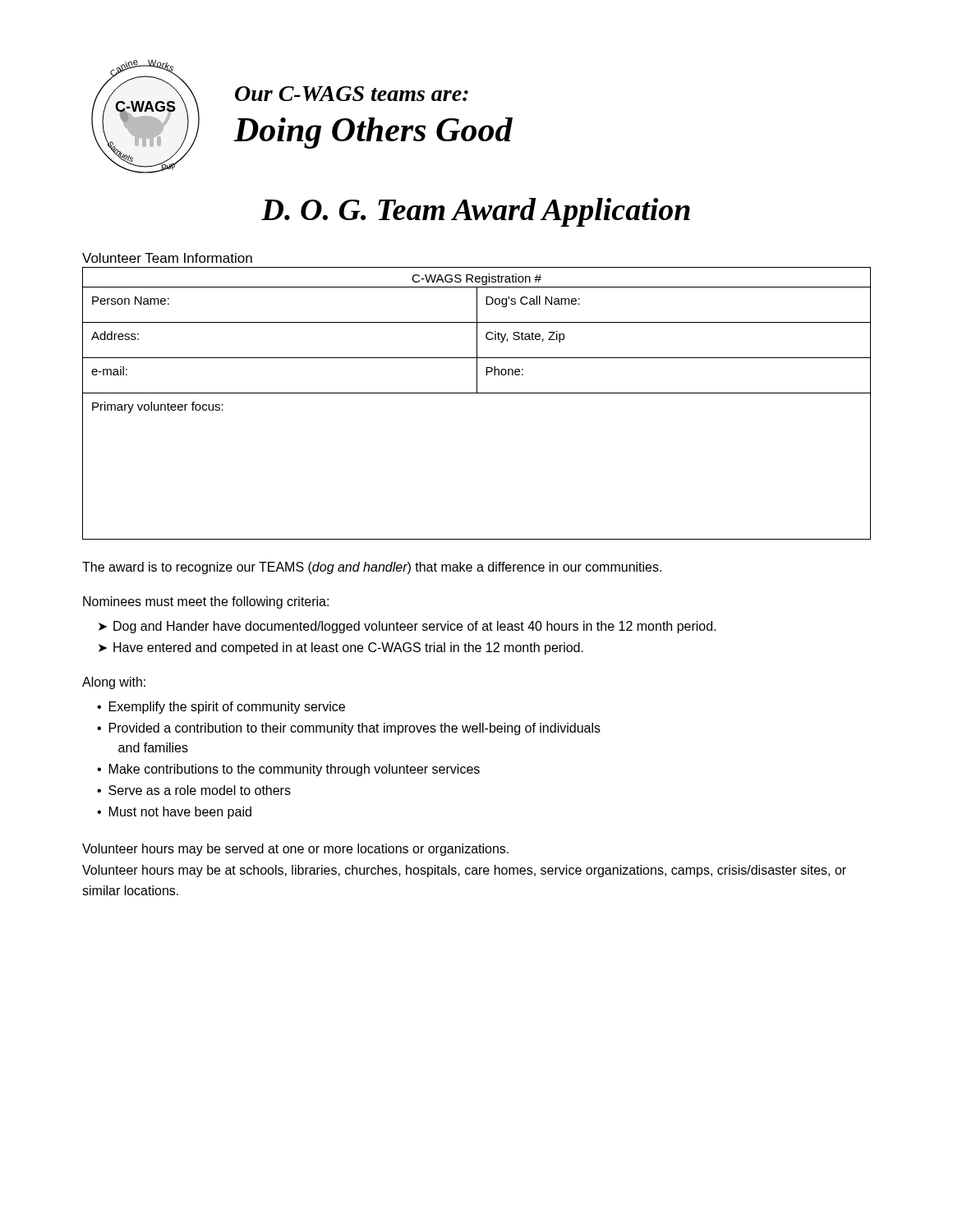Image resolution: width=953 pixels, height=1232 pixels.
Task: Find the block on this page that starts "➤ Have entered and competed"
Action: (341, 648)
